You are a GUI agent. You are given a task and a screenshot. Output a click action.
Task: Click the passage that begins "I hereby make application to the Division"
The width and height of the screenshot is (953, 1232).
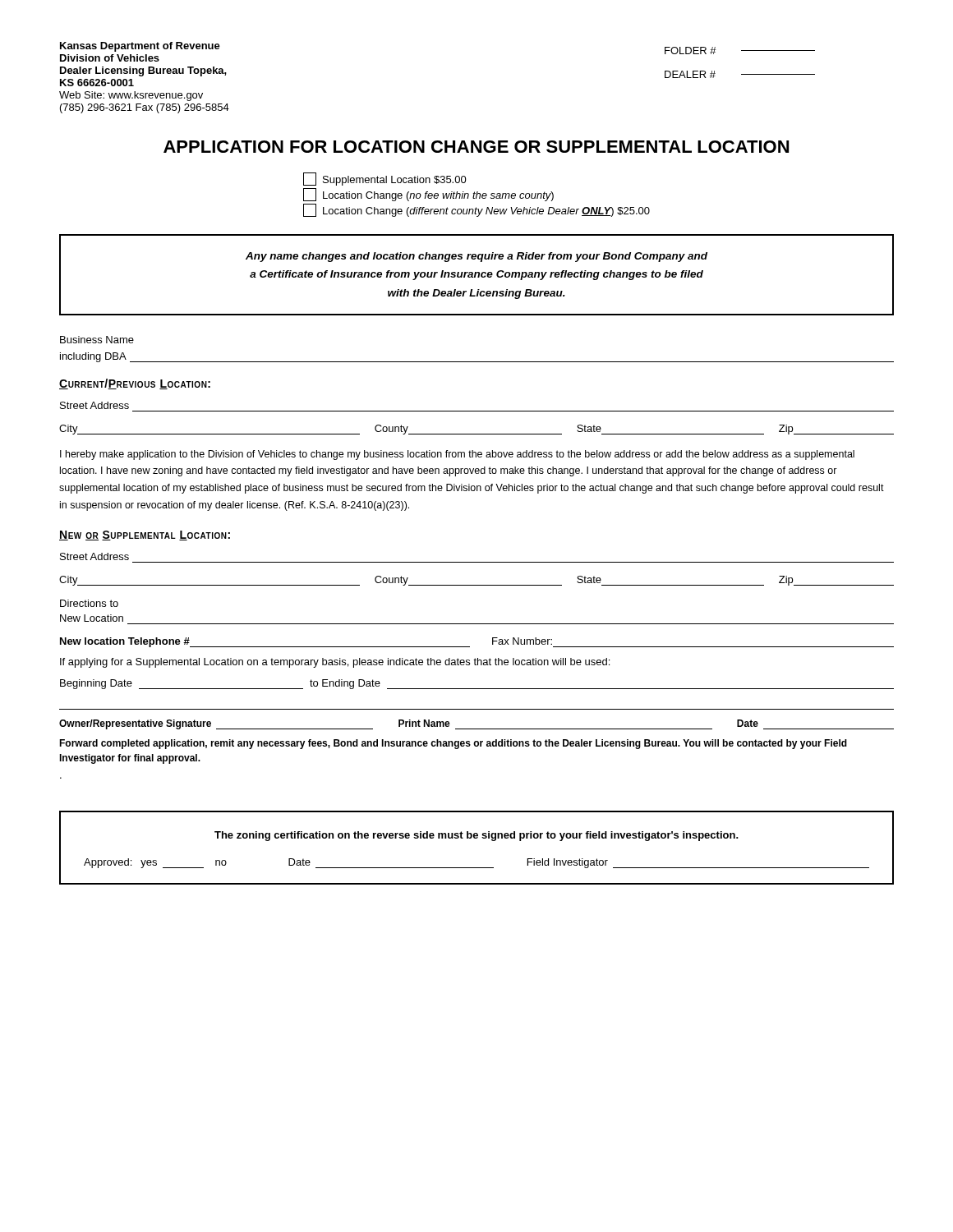tap(471, 479)
